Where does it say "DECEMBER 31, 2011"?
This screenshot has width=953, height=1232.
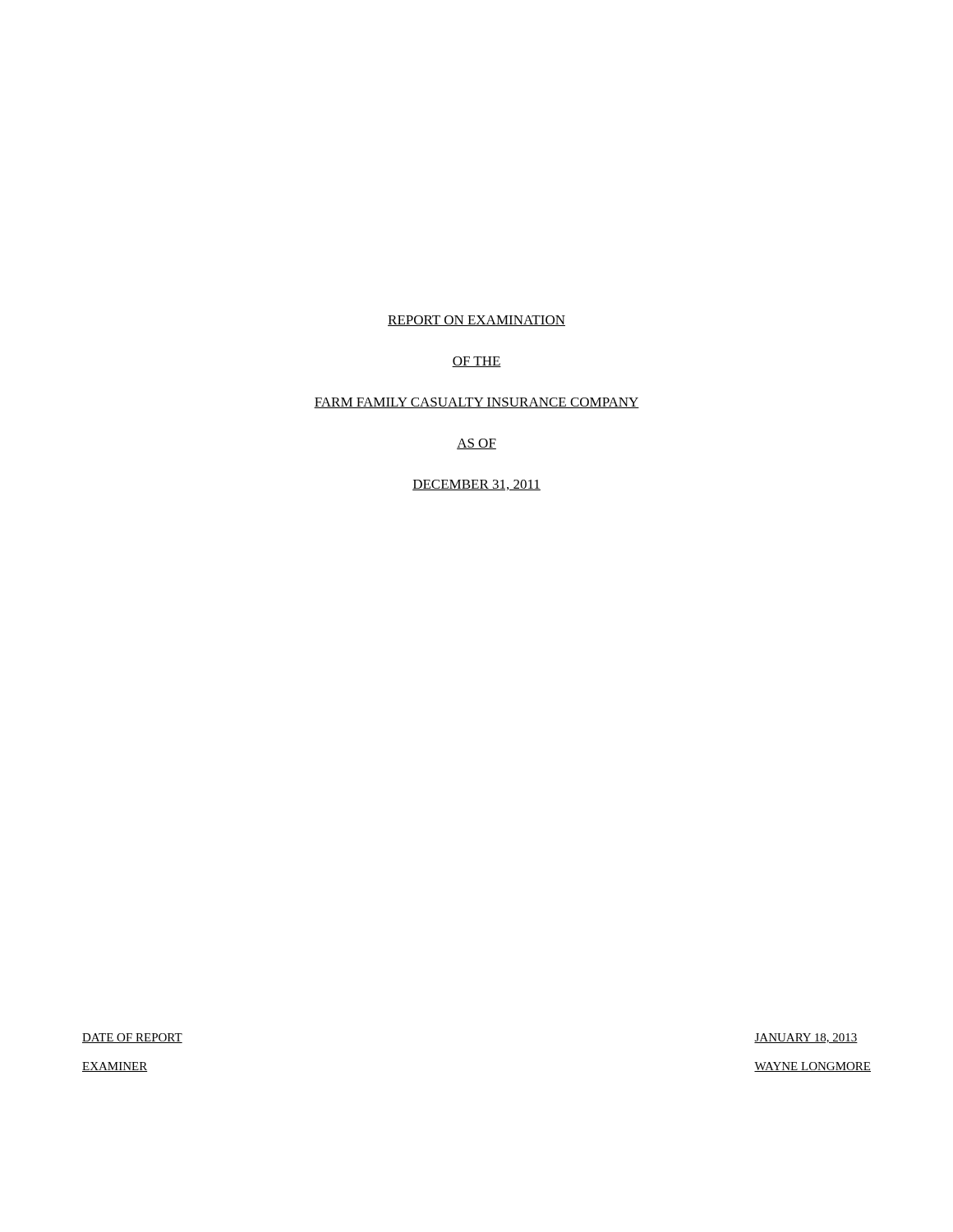[x=476, y=484]
